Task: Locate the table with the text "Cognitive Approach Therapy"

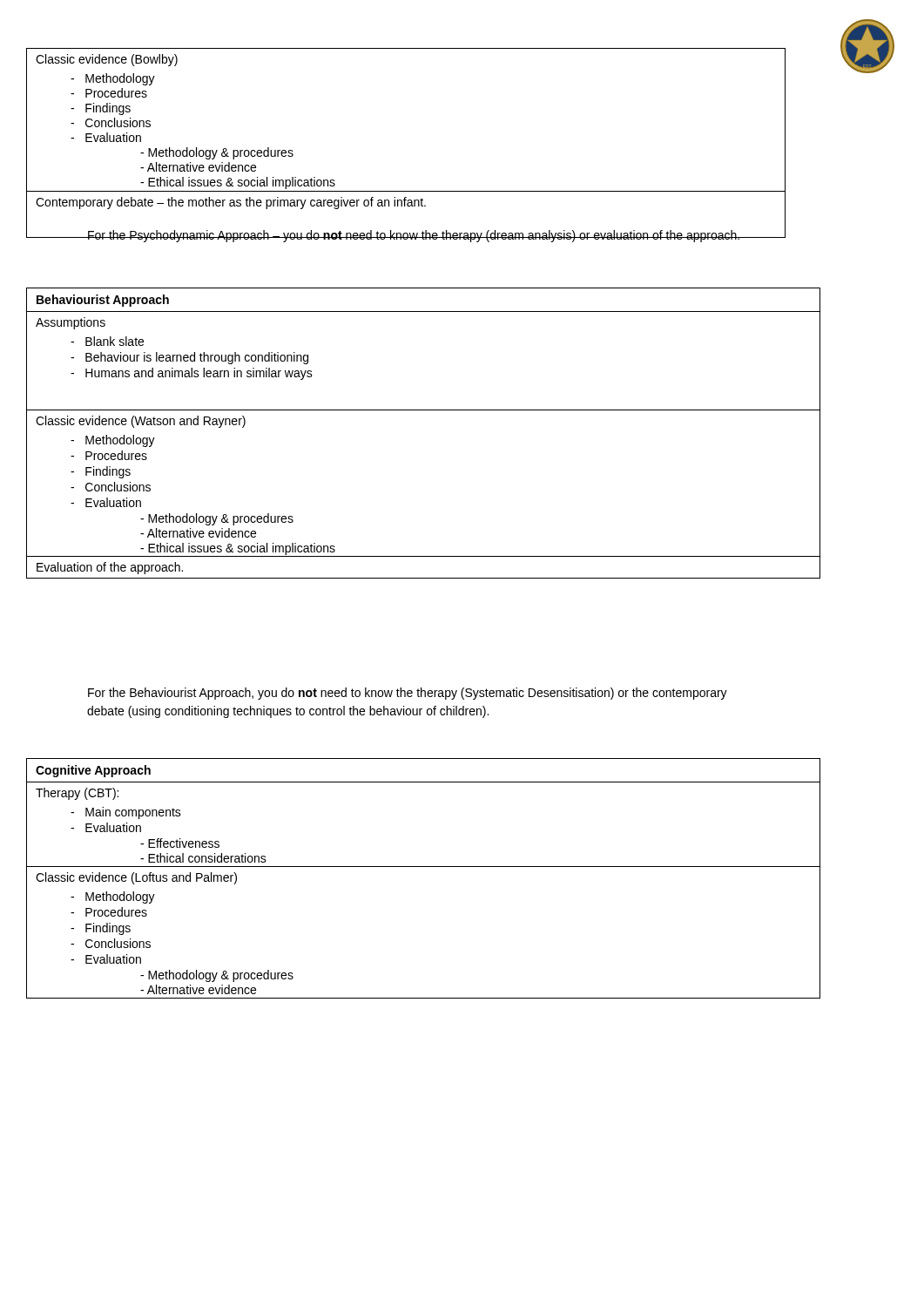Action: tap(423, 878)
